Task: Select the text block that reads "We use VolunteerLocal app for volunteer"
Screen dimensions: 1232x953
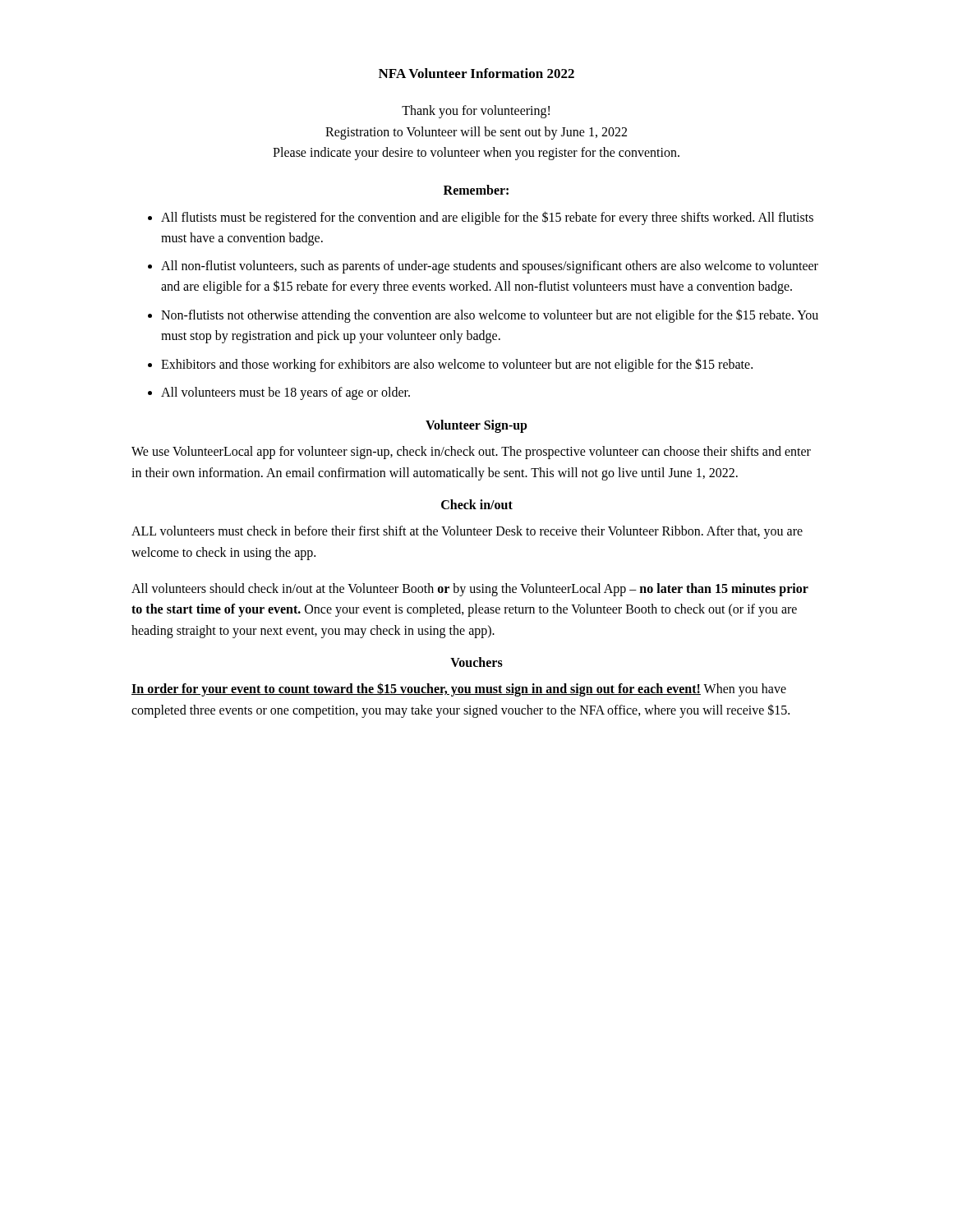Action: [x=471, y=462]
